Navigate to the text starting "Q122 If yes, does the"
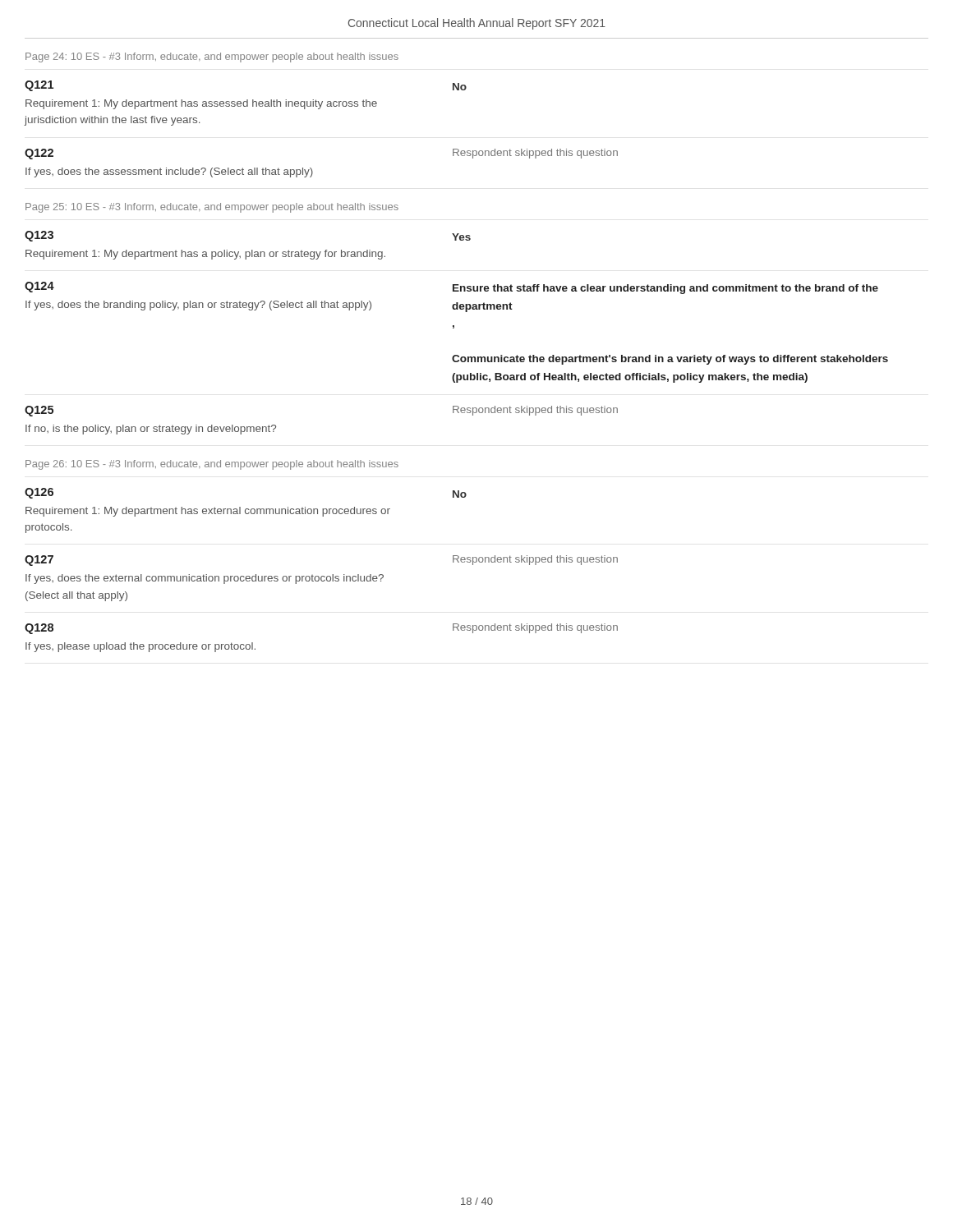 476,163
